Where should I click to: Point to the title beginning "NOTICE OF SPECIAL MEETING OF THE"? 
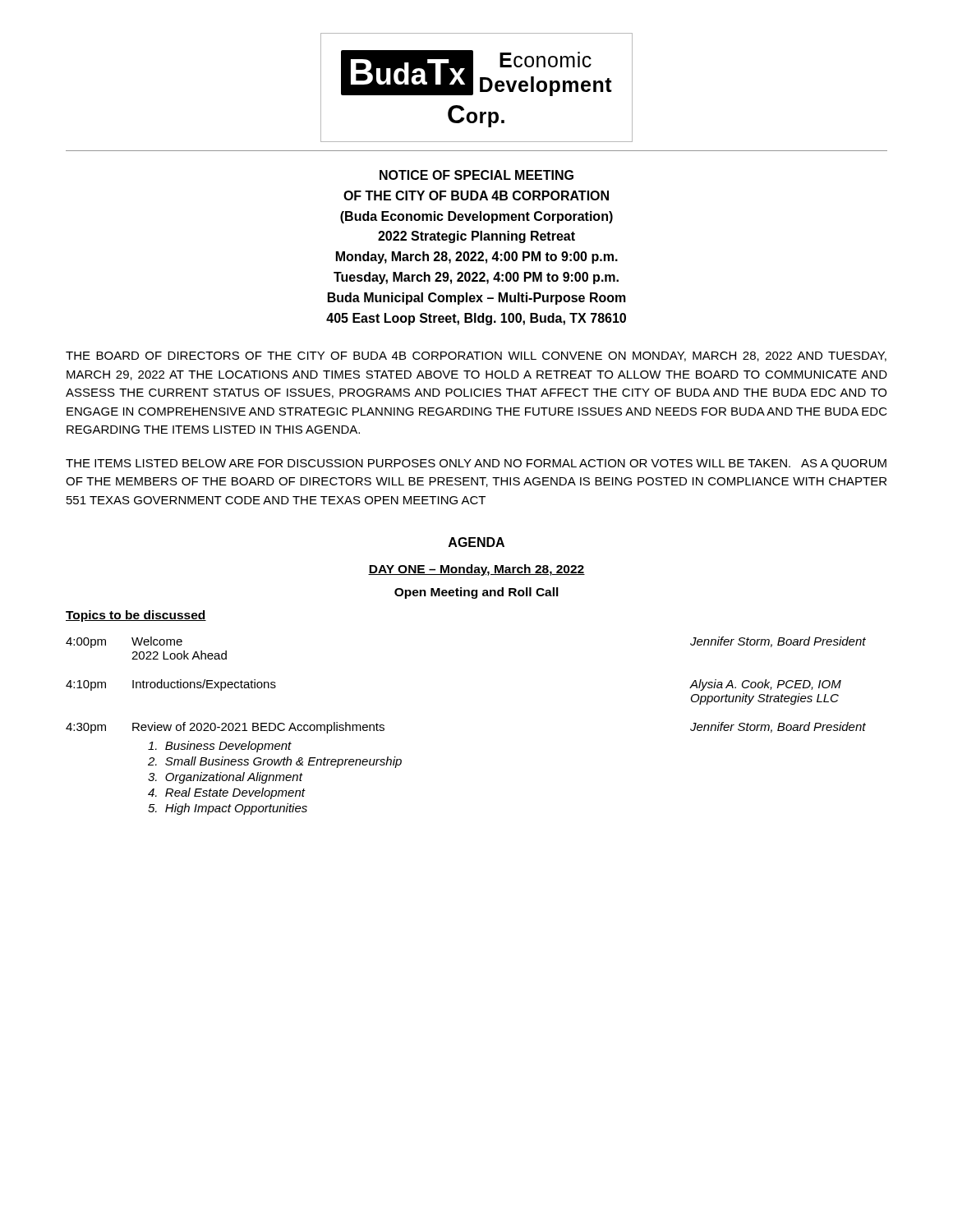[476, 247]
